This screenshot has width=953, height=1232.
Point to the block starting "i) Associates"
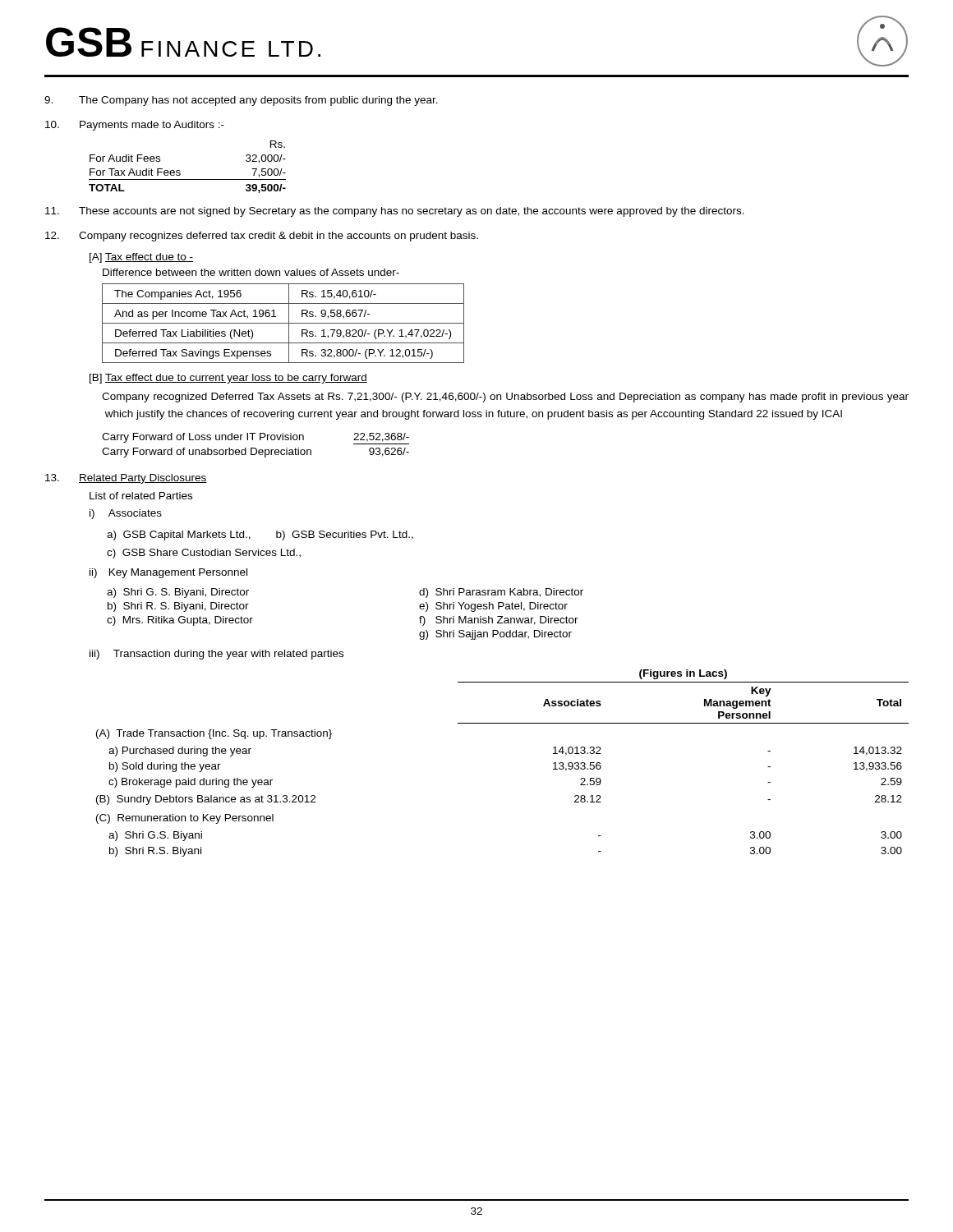(125, 514)
